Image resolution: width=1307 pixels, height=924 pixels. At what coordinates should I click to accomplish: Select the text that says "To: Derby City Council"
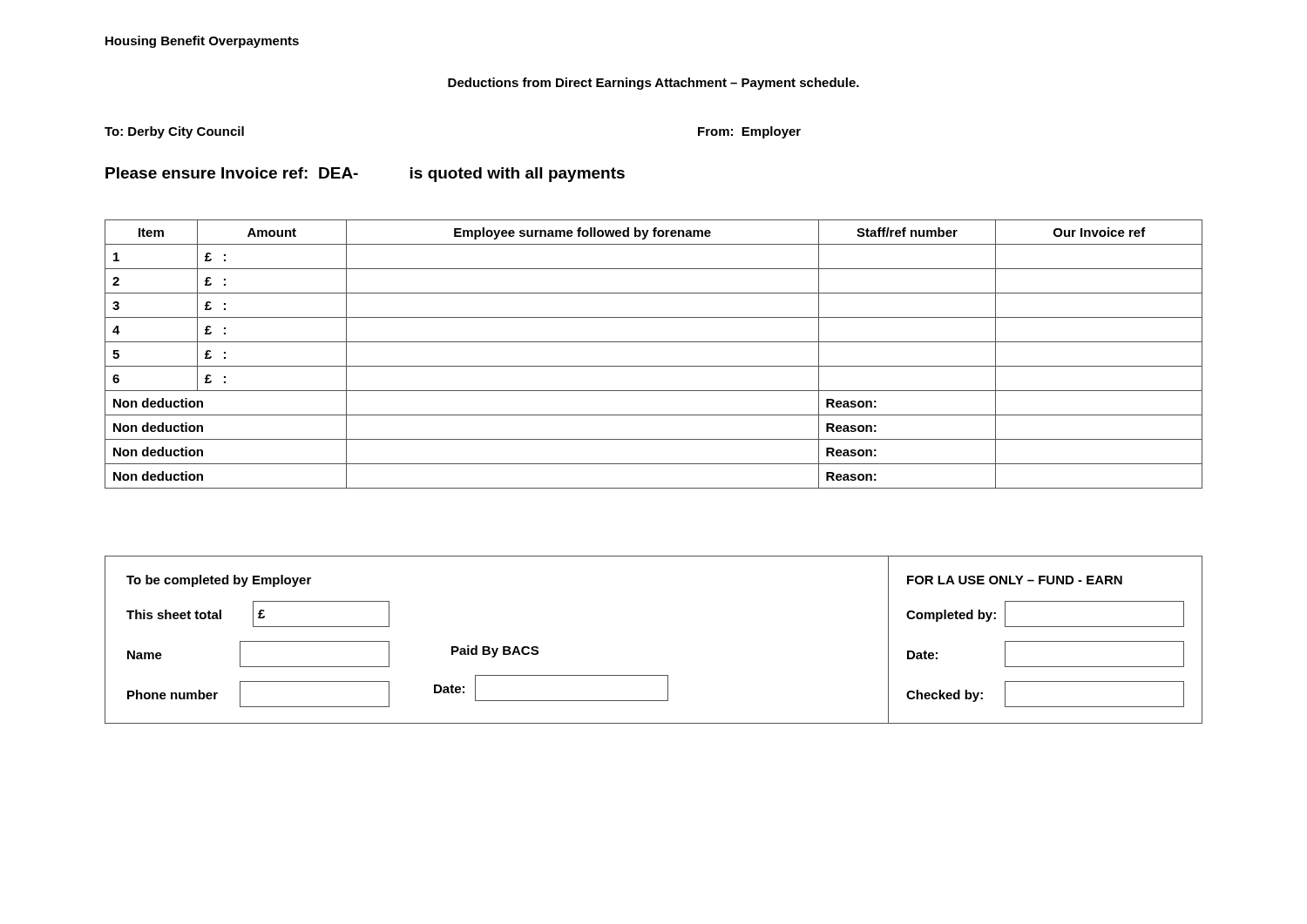174,131
